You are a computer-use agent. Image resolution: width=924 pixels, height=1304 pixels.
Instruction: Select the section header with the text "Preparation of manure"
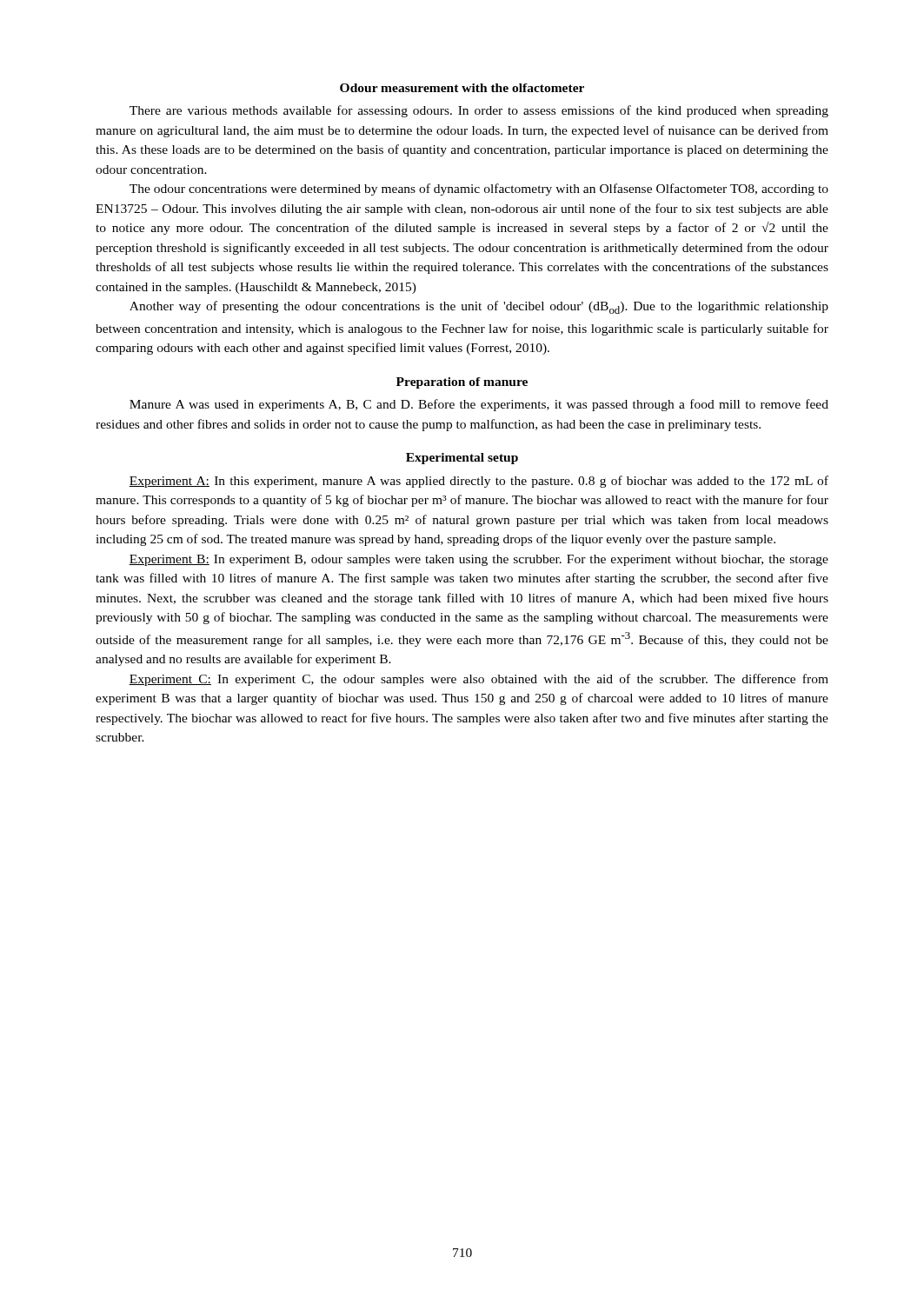(x=462, y=381)
